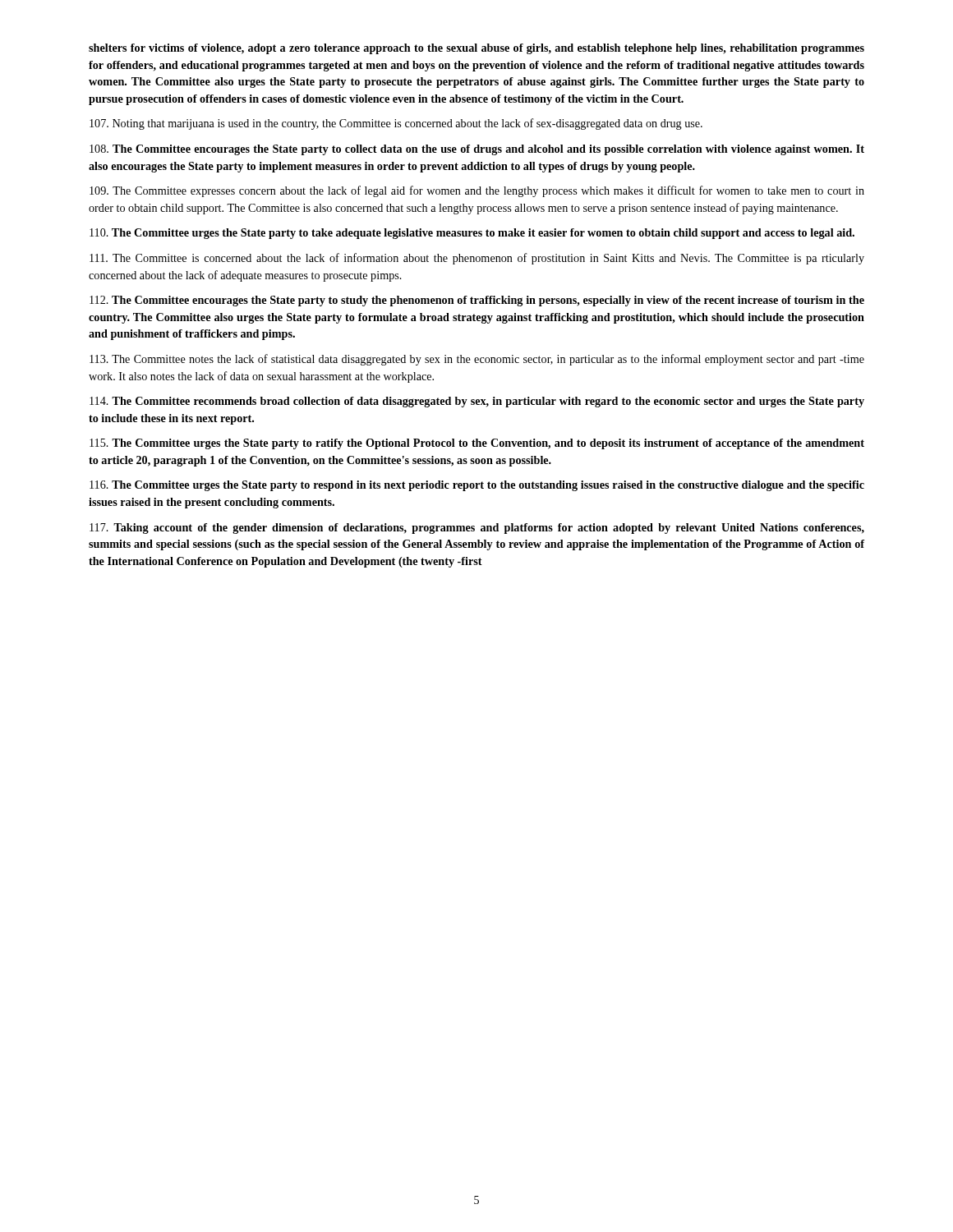The width and height of the screenshot is (953, 1232).
Task: Navigate to the text starting "The Committee is concerned about the"
Action: 476,266
